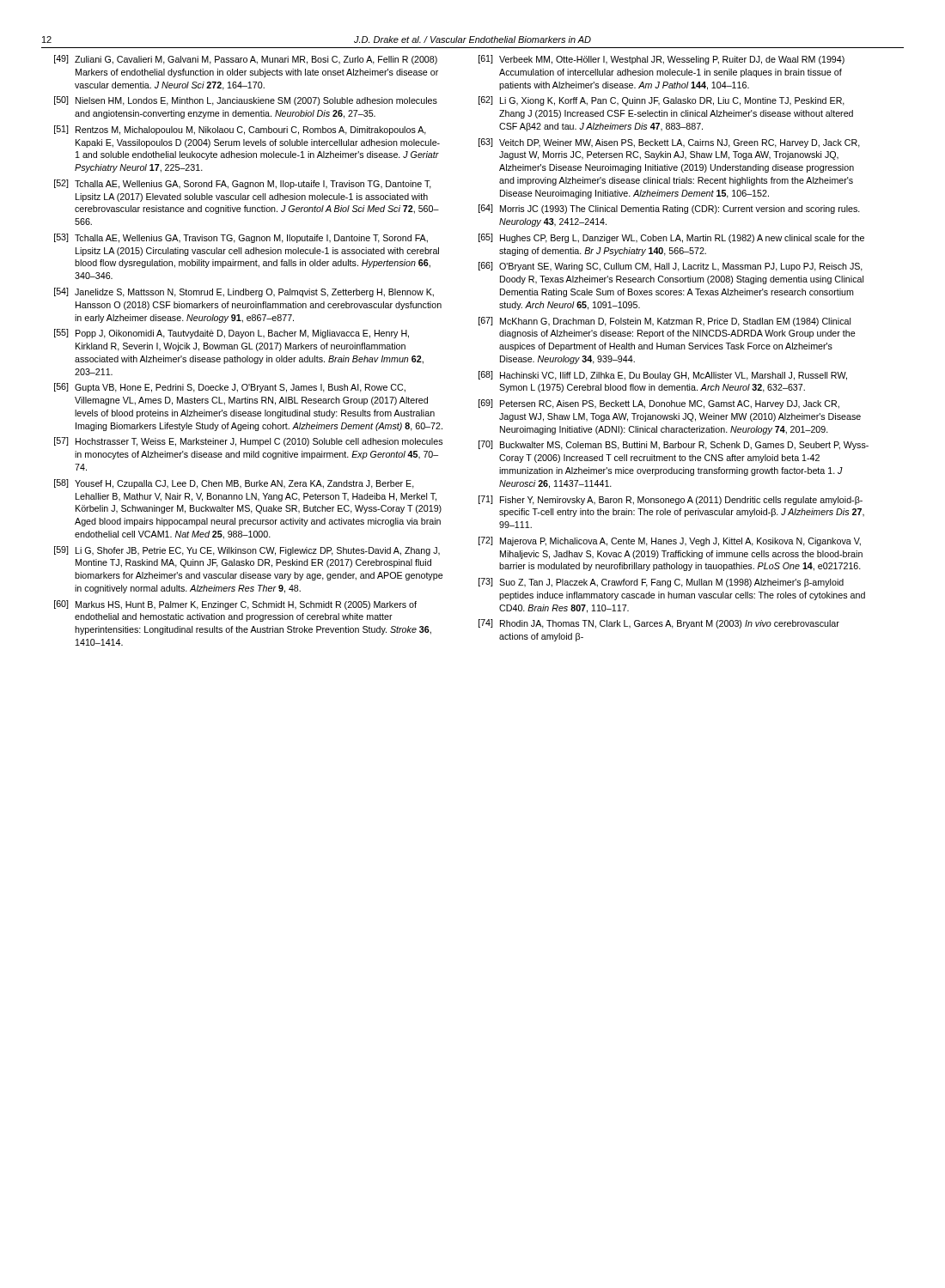Image resolution: width=945 pixels, height=1288 pixels.
Task: Navigate to the element starting "[55] Popp J, Oikonomidi"
Action: coord(243,353)
